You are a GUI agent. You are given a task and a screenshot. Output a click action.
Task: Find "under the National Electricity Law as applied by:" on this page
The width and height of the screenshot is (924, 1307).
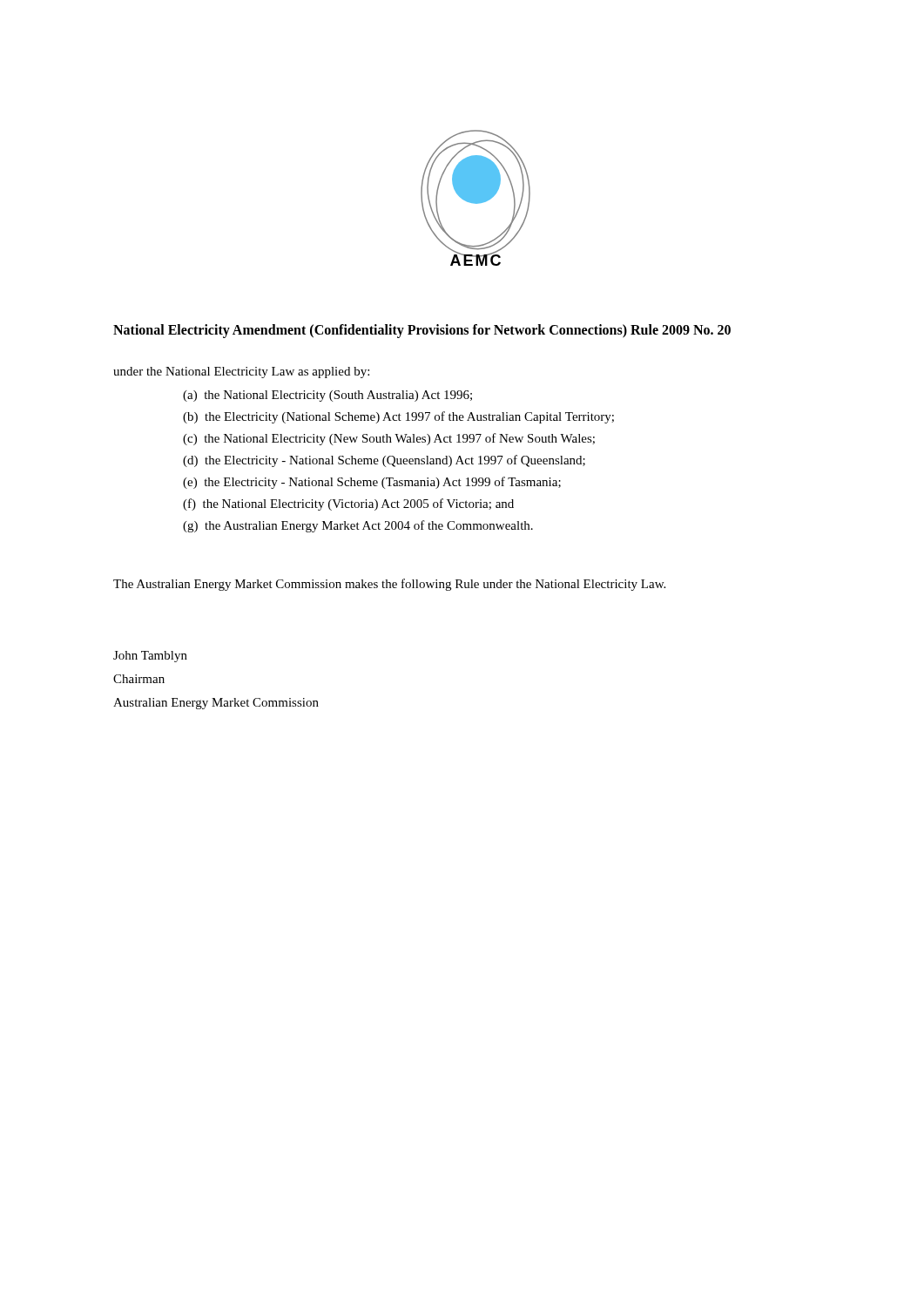pos(242,371)
